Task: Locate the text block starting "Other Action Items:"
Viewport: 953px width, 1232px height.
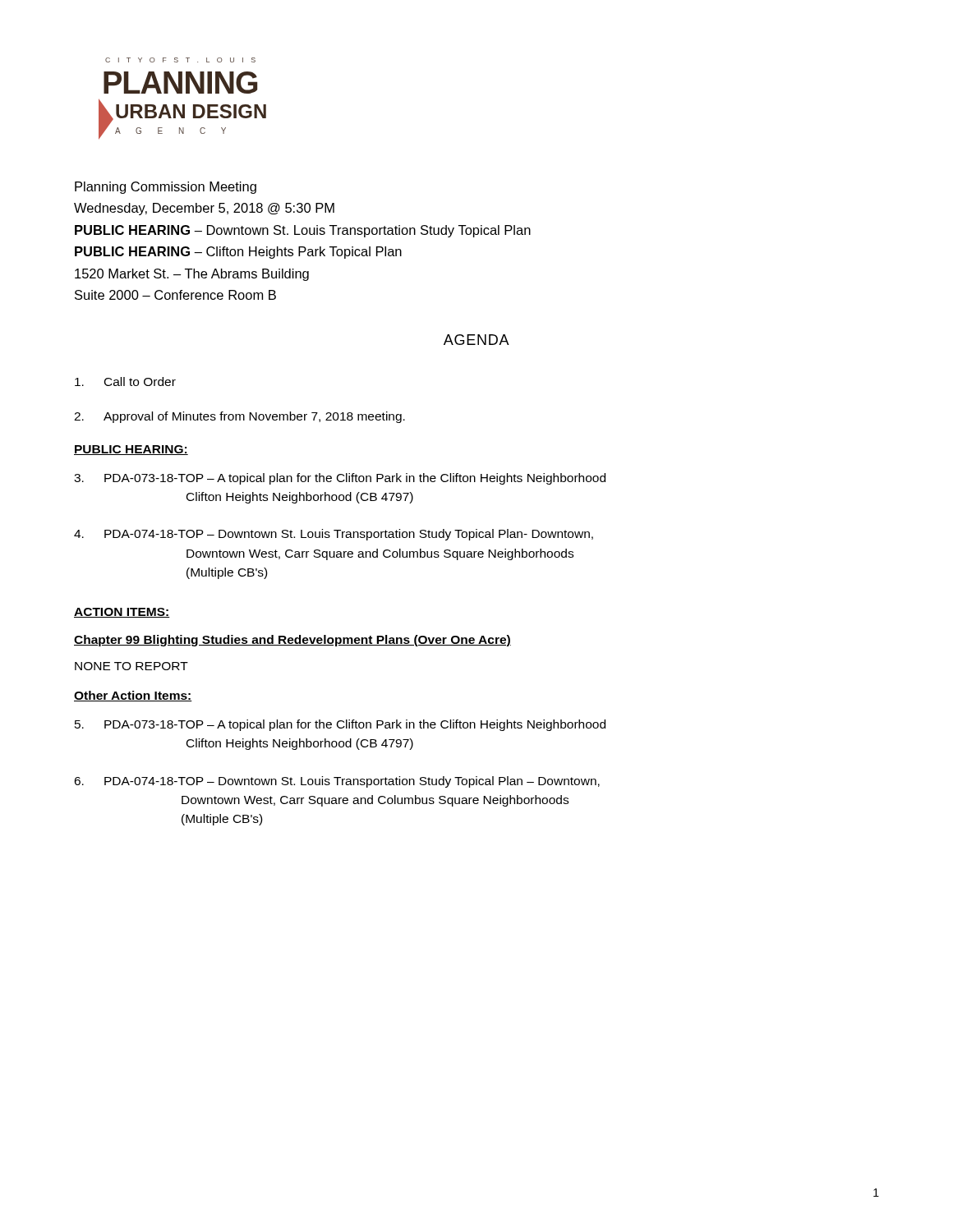Action: coord(133,695)
